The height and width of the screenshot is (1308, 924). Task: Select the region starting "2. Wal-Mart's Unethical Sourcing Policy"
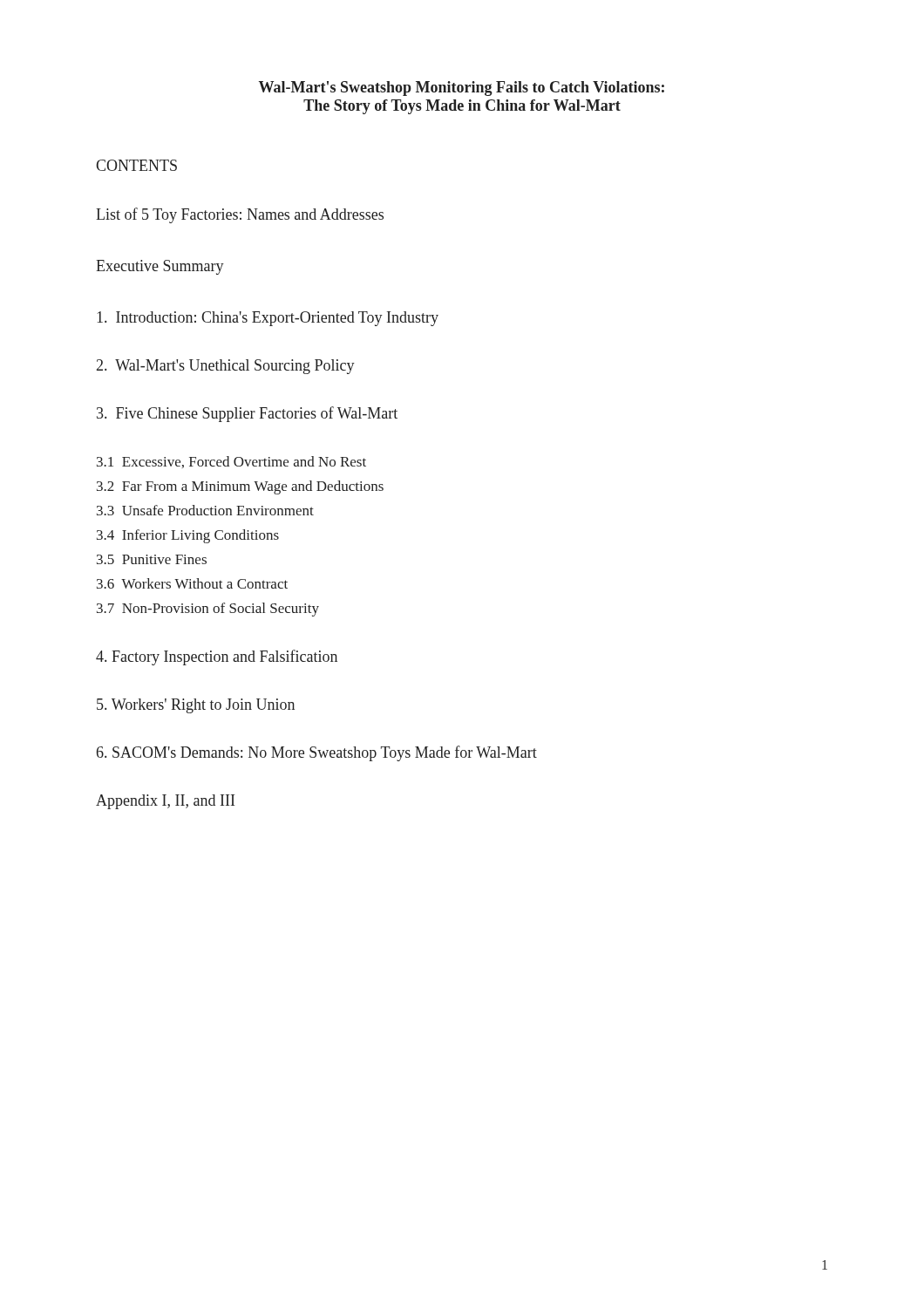(x=225, y=365)
